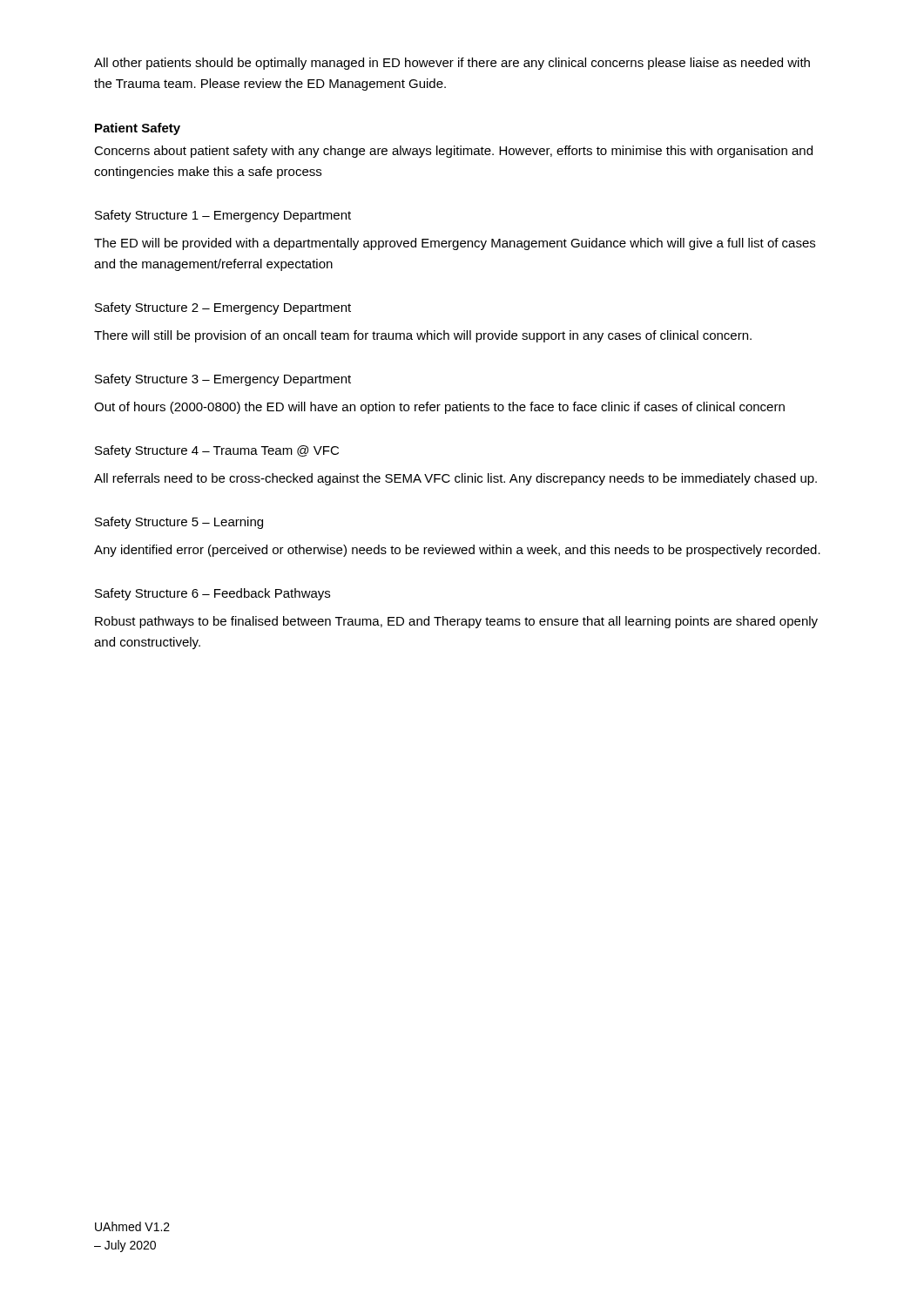Select the element starting "All referrals need to be cross-checked against the"

pos(456,478)
